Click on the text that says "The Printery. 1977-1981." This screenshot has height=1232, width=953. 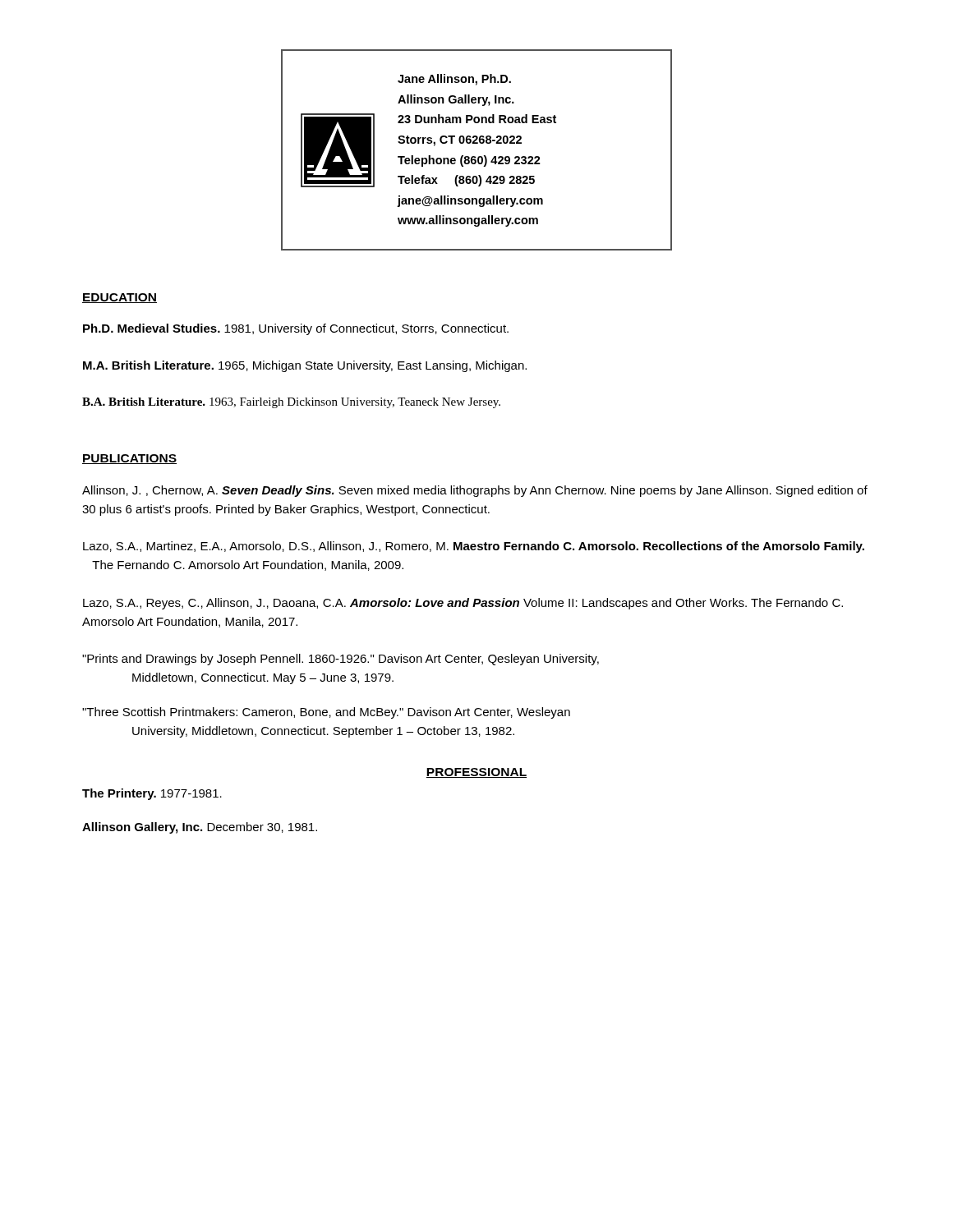152,793
